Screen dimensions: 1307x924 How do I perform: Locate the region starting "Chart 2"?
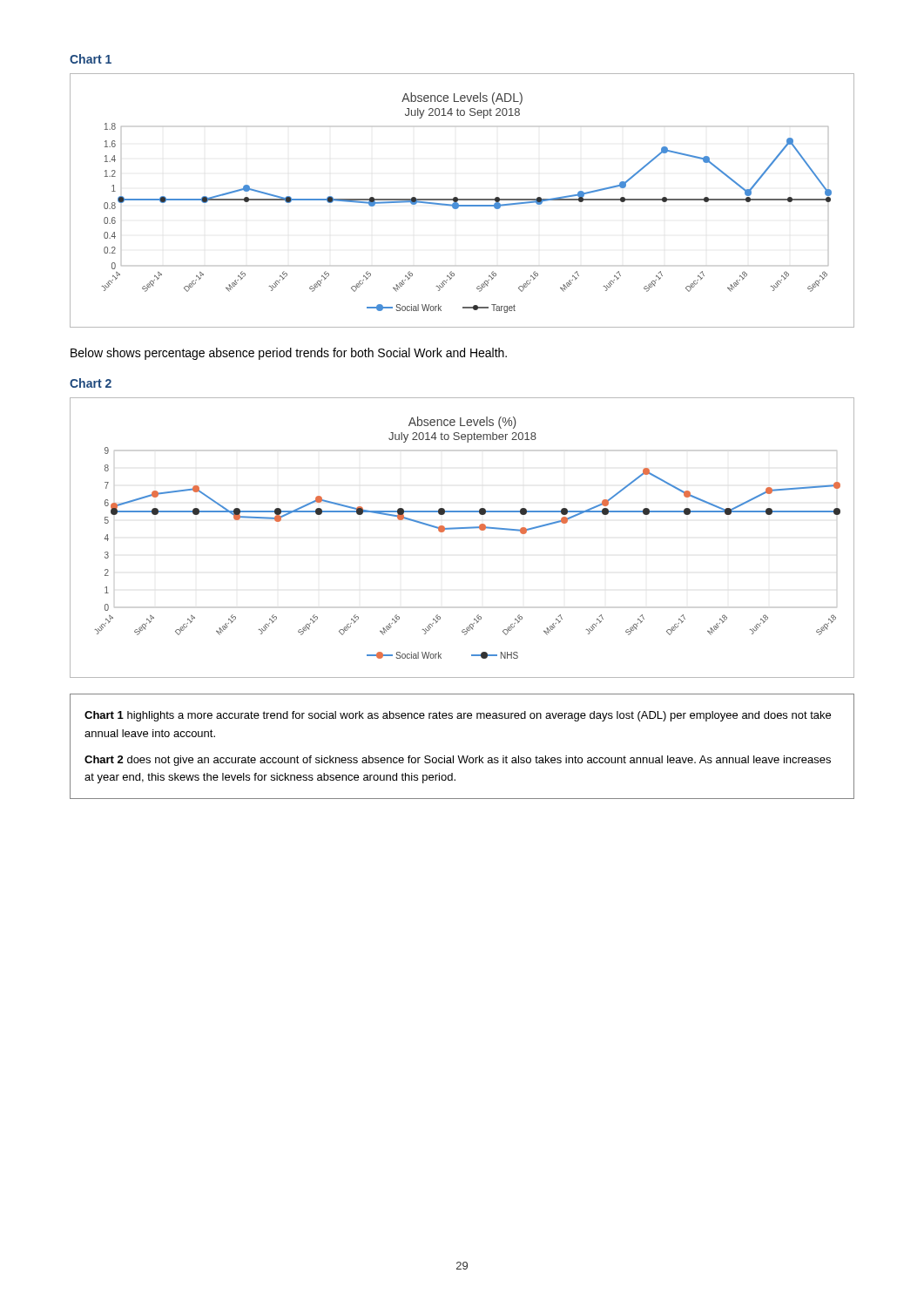pos(91,384)
